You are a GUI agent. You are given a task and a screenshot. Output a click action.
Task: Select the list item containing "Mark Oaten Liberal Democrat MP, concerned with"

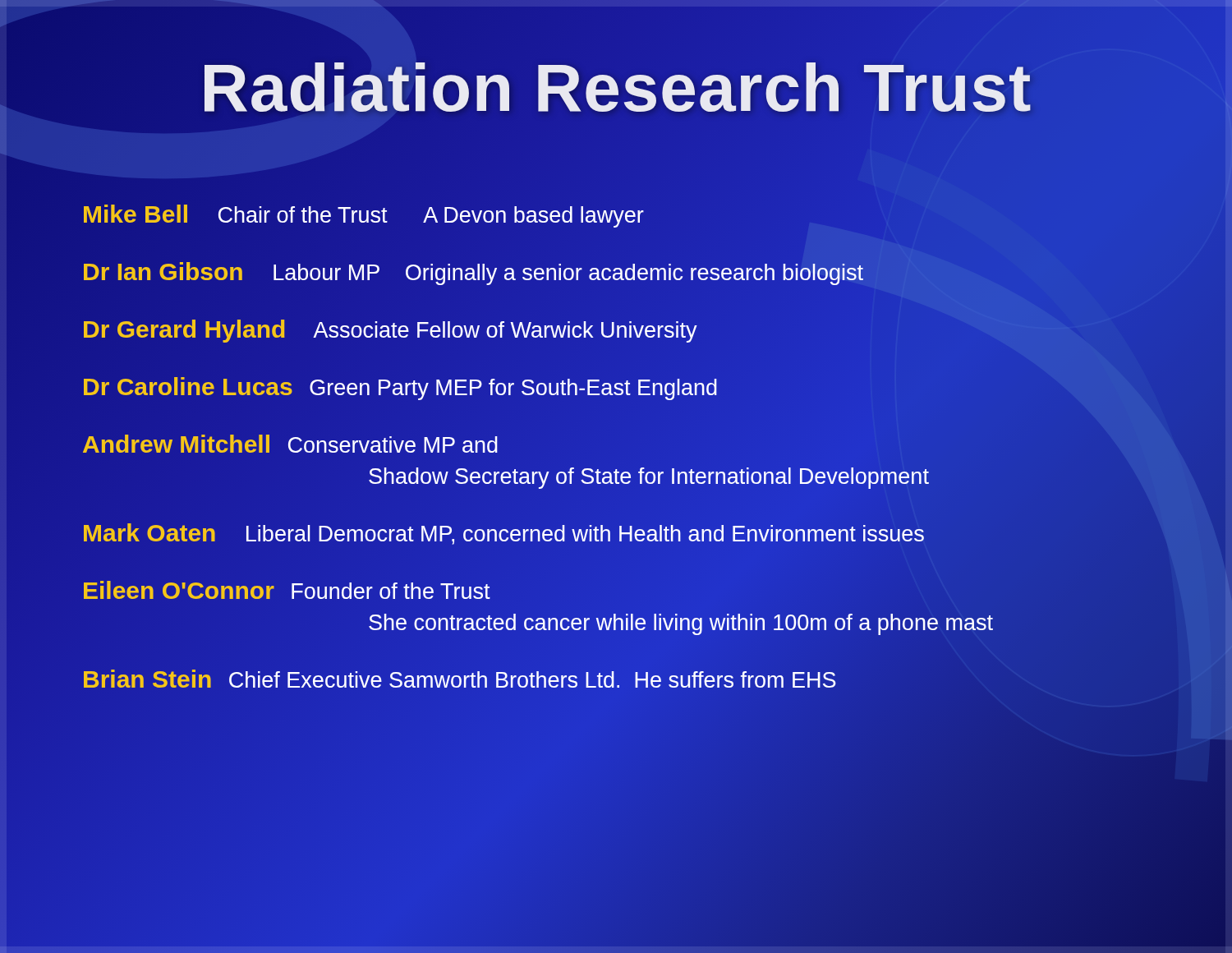tap(503, 533)
